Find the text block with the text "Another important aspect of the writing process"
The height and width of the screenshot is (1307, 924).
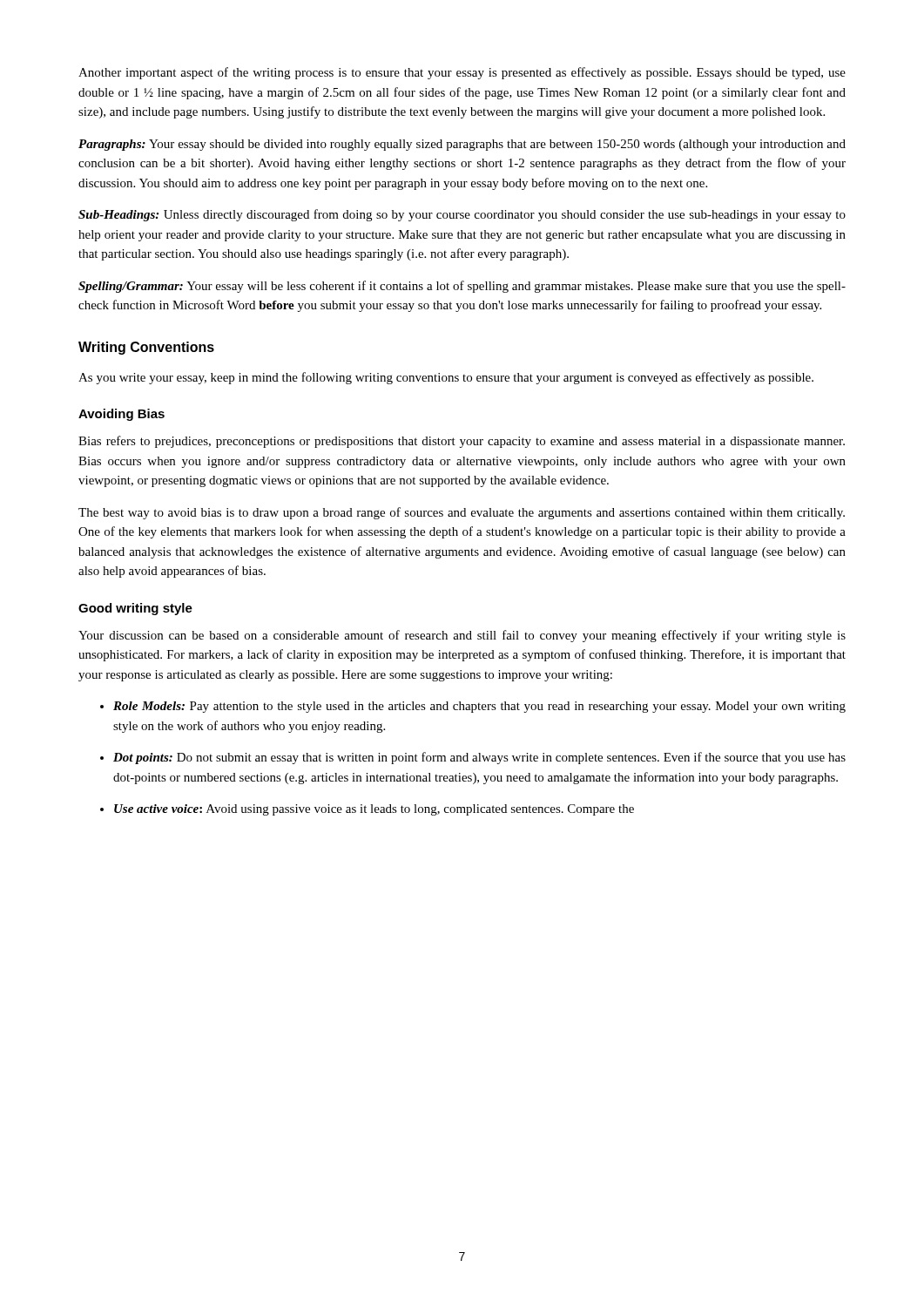[x=462, y=92]
